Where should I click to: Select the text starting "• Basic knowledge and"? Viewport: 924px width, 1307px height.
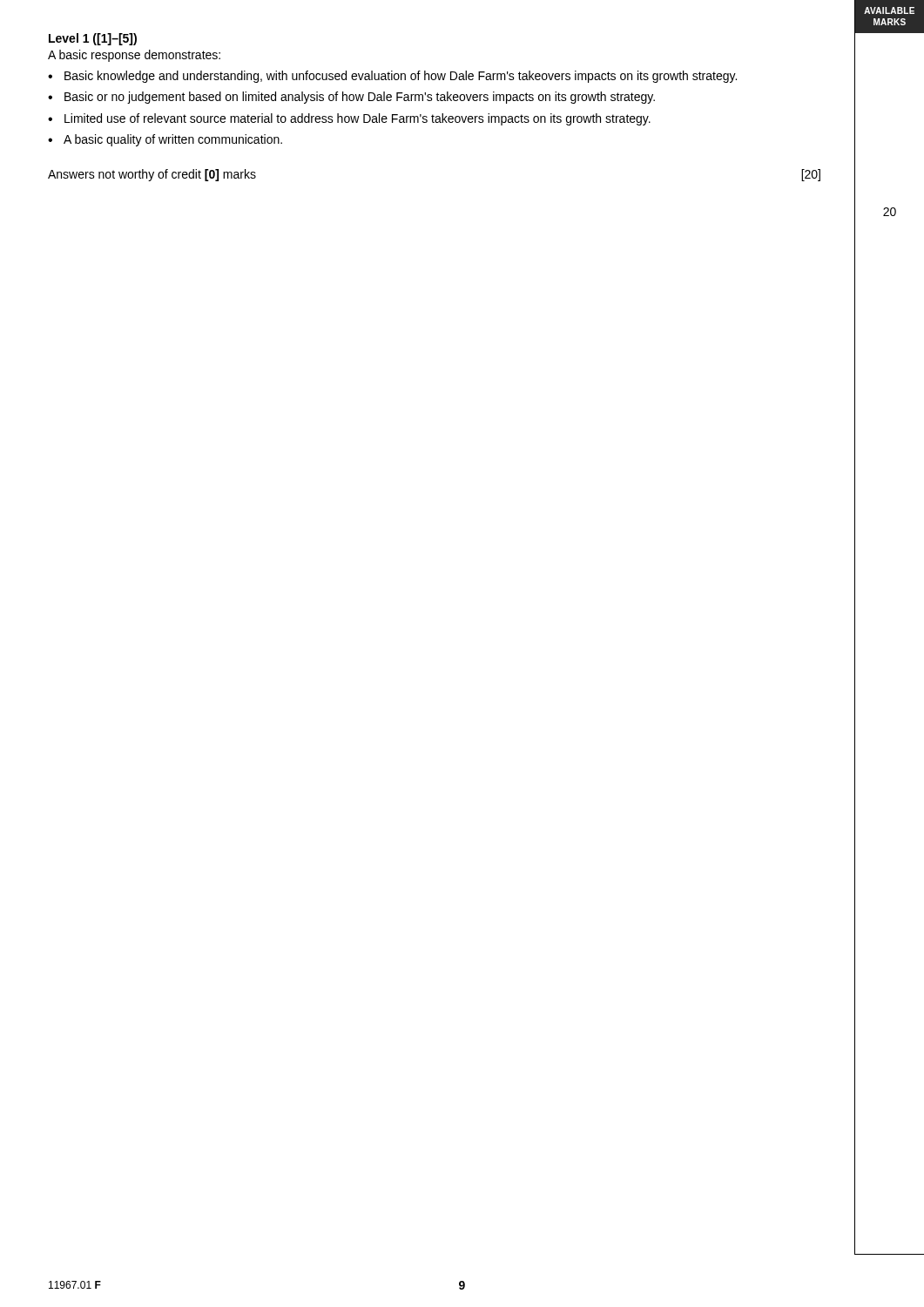(442, 76)
